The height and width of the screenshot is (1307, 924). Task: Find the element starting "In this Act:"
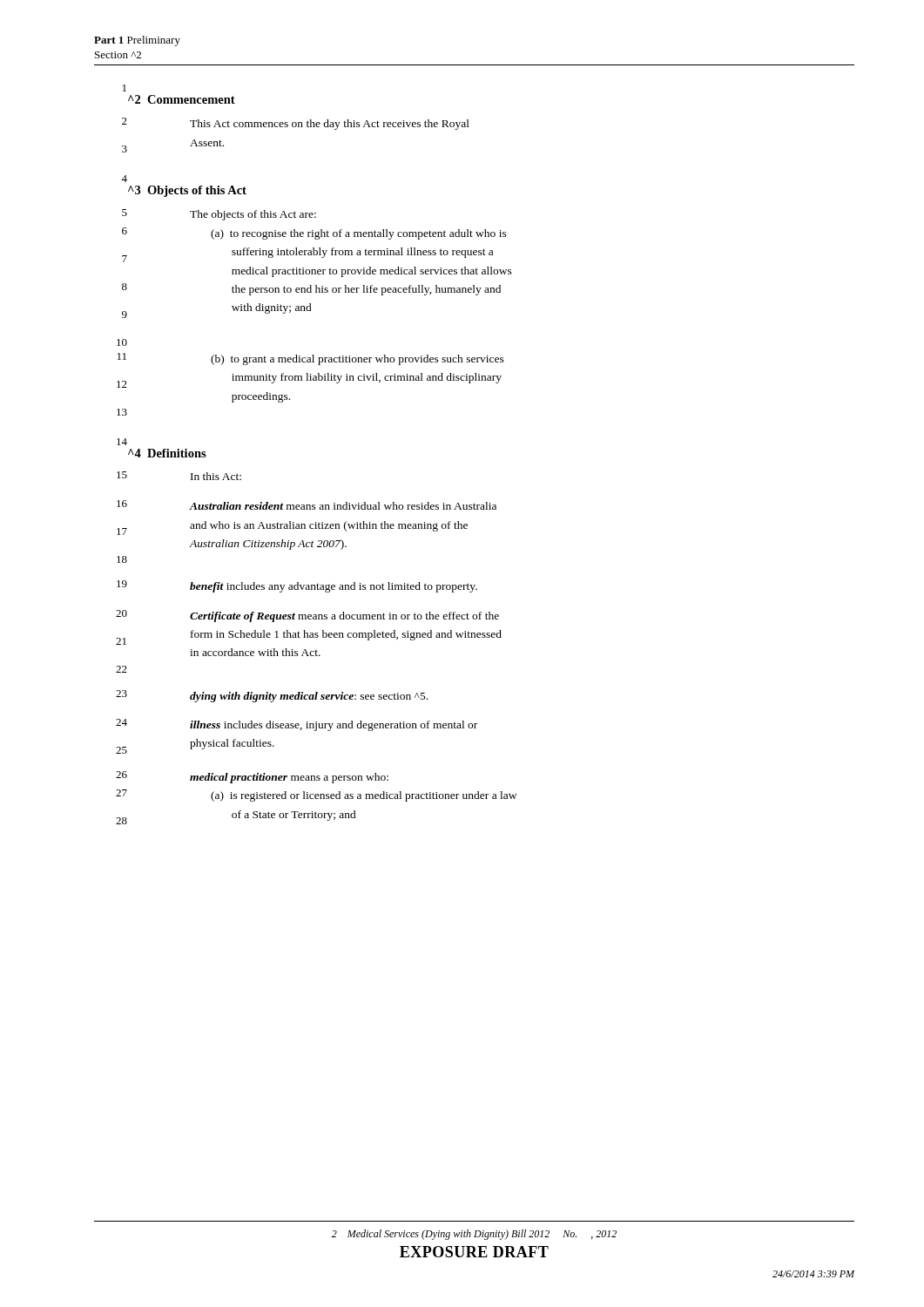tap(216, 477)
